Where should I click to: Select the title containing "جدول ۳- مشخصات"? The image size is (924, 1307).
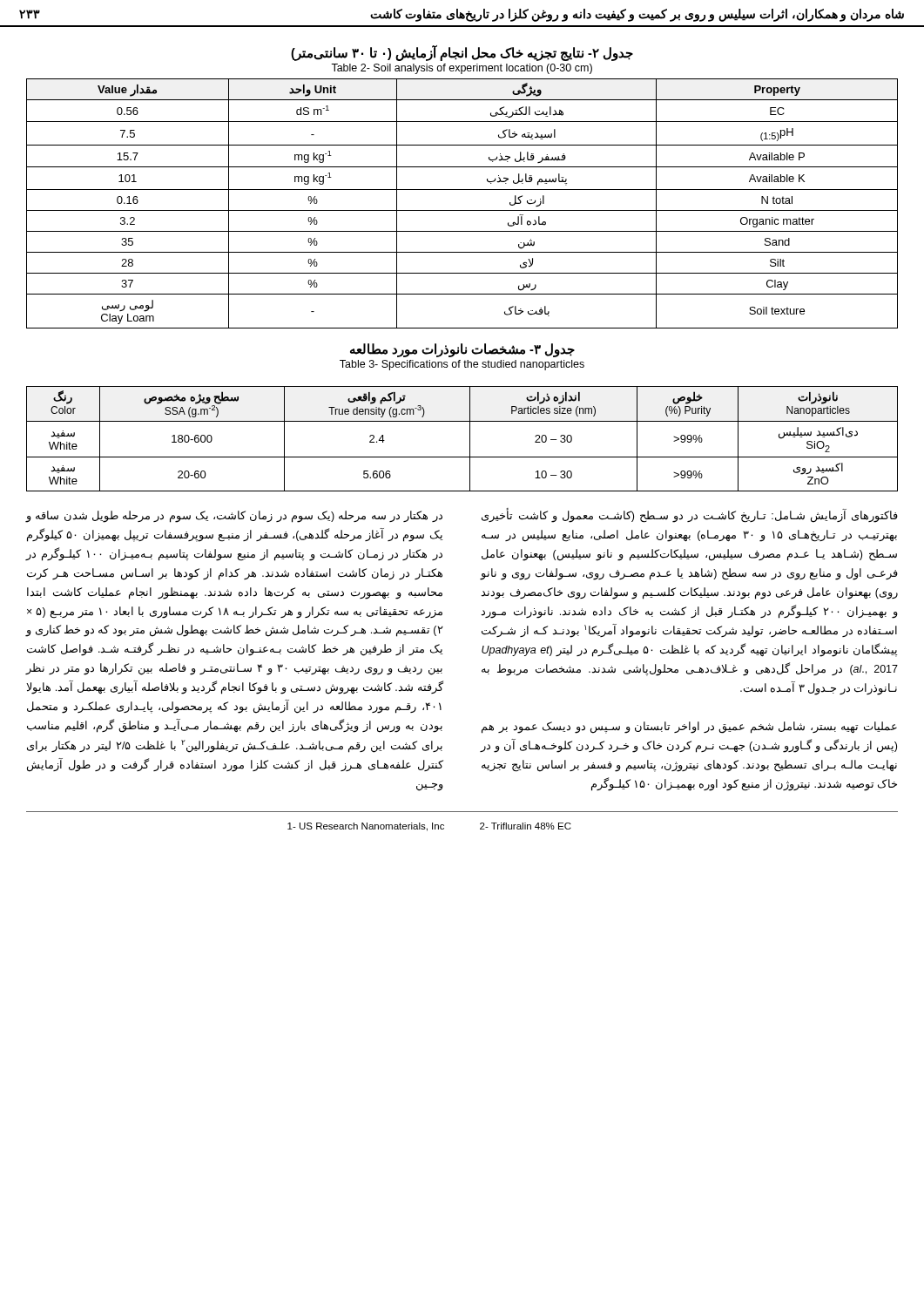point(462,349)
